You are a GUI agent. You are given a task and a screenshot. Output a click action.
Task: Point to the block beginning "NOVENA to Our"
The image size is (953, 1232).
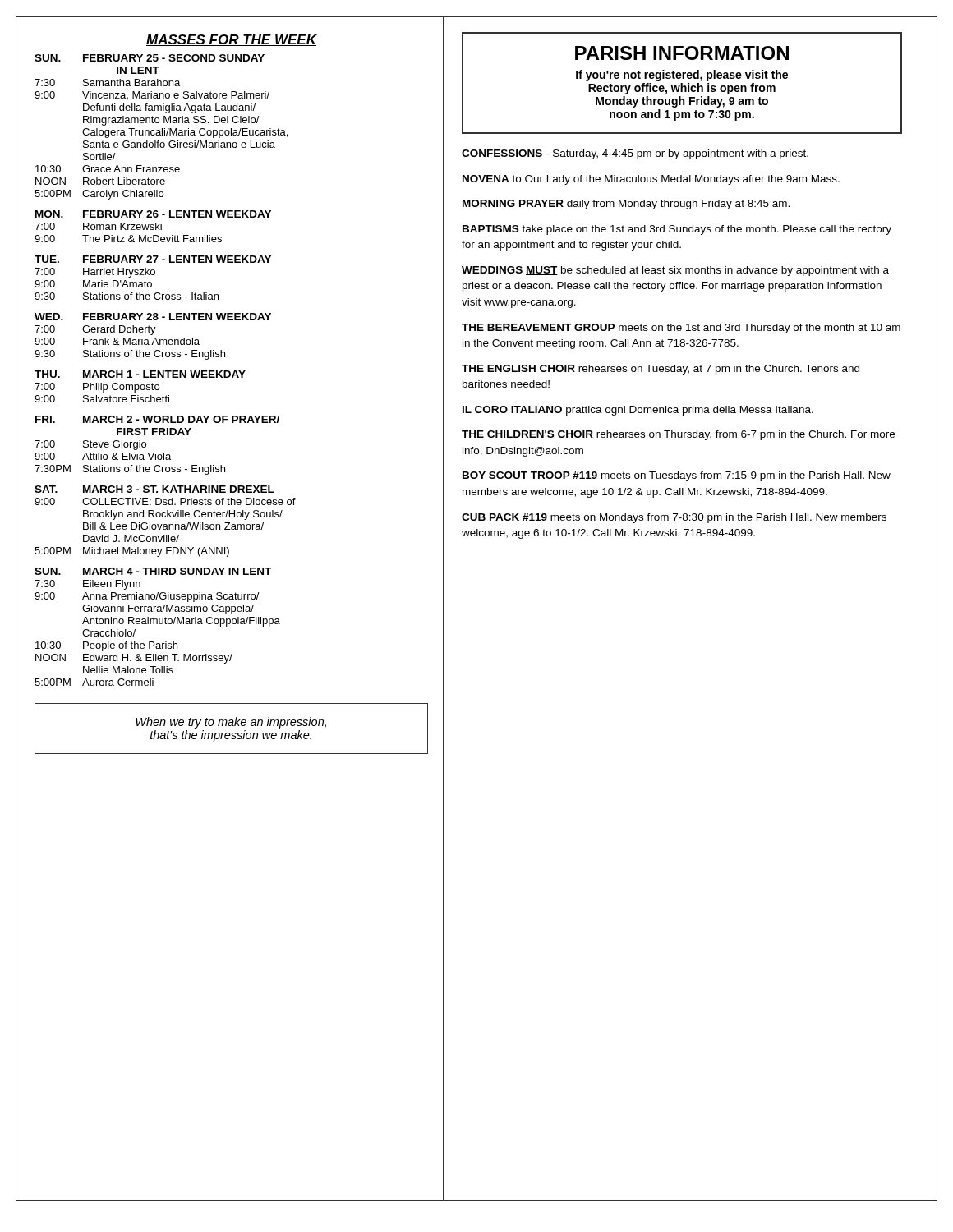[x=651, y=178]
